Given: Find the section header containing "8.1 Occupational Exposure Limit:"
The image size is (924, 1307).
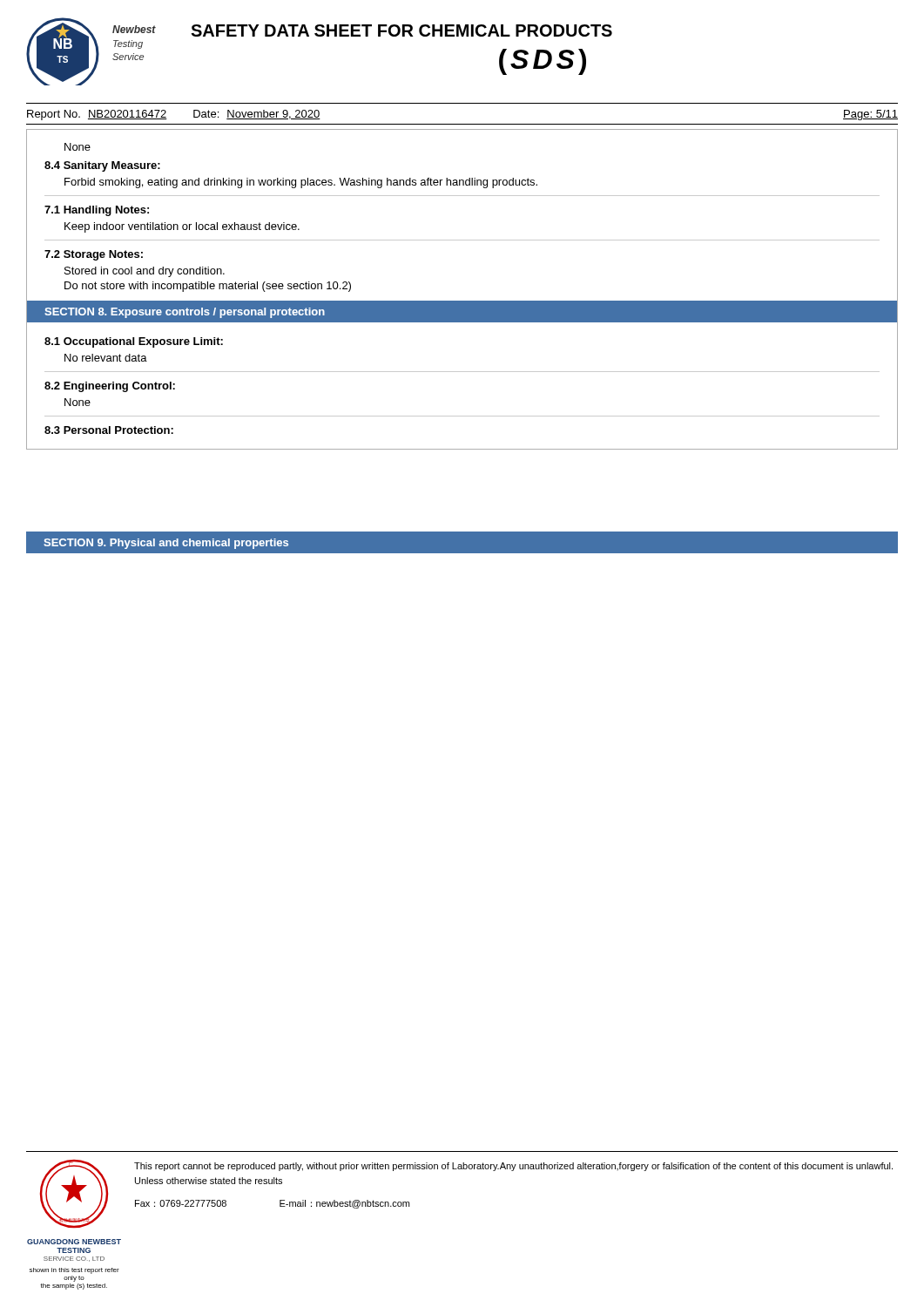Looking at the screenshot, I should tap(134, 341).
